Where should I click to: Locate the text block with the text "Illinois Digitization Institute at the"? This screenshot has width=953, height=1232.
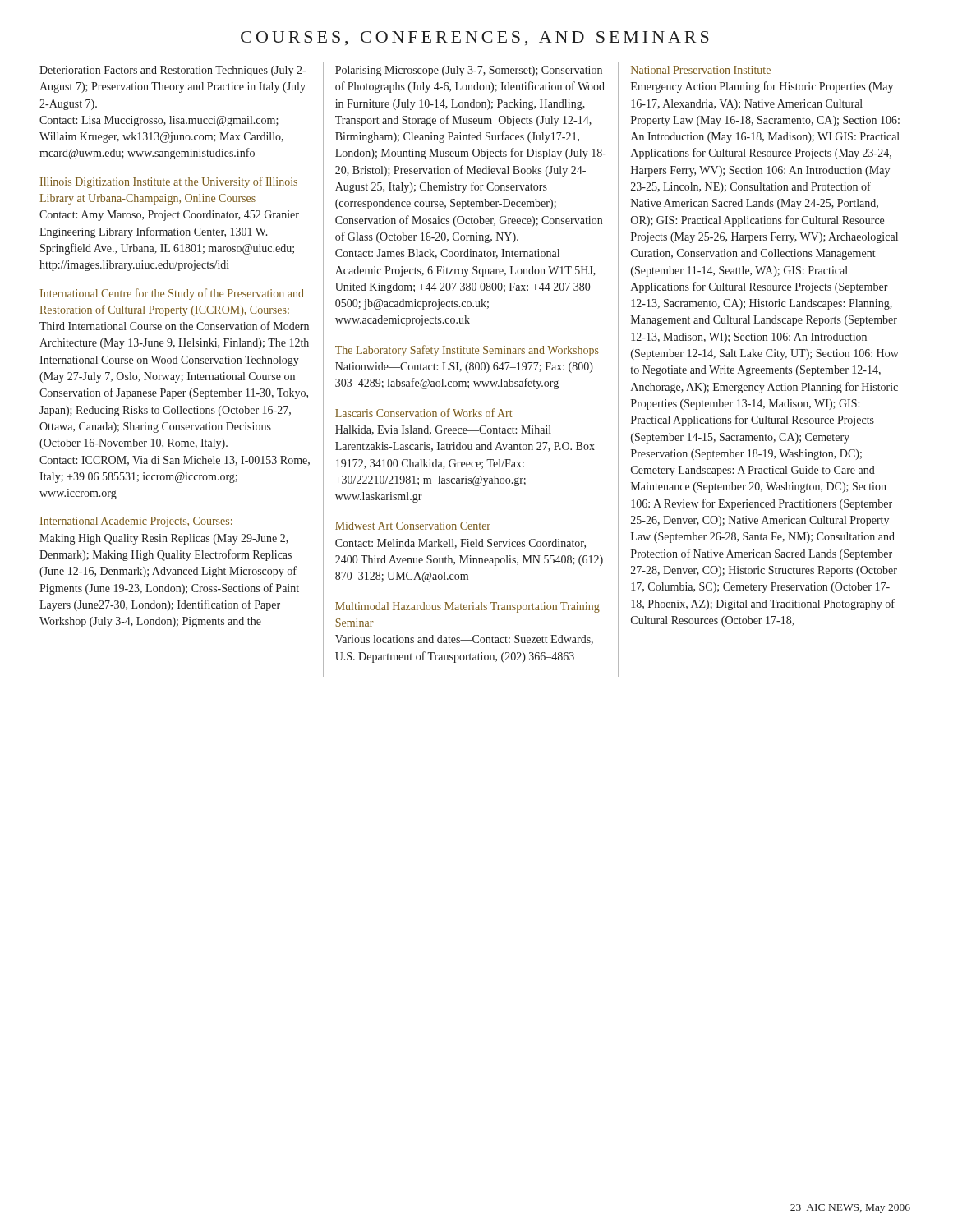point(175,224)
